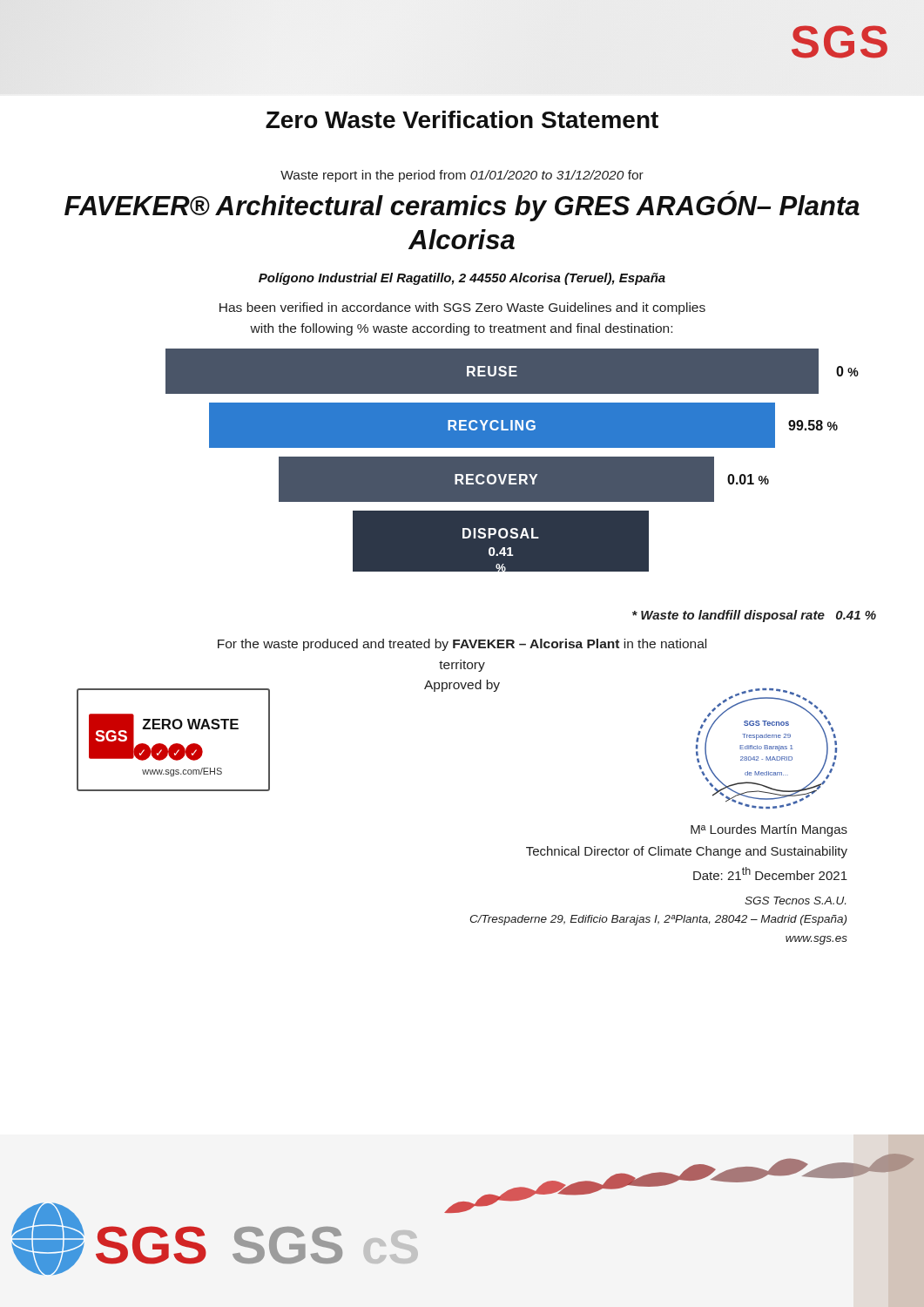Viewport: 924px width, 1307px height.
Task: Locate the bar chart
Action: coord(523,473)
